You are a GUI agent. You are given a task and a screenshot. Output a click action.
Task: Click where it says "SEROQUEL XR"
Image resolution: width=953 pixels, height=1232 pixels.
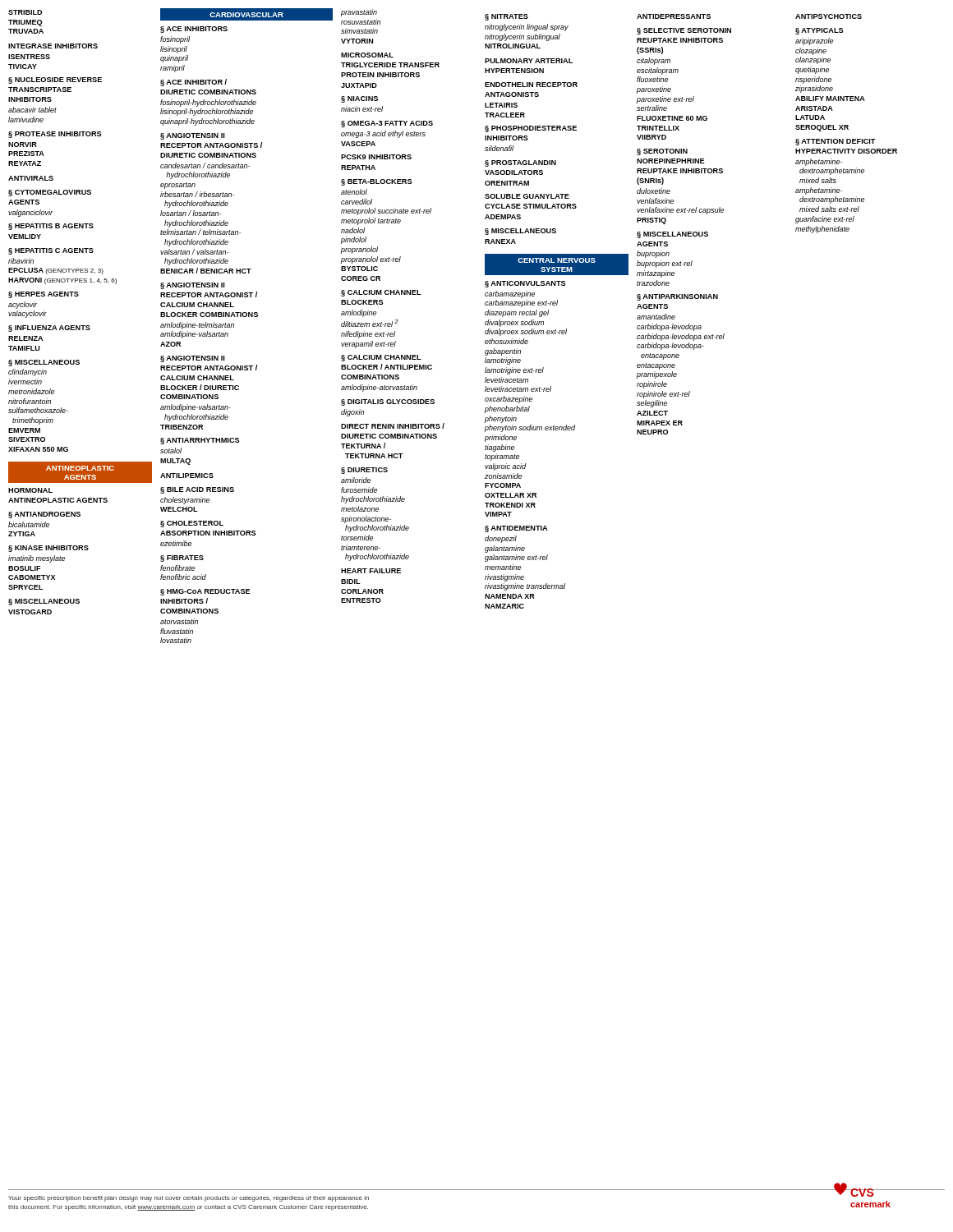822,127
